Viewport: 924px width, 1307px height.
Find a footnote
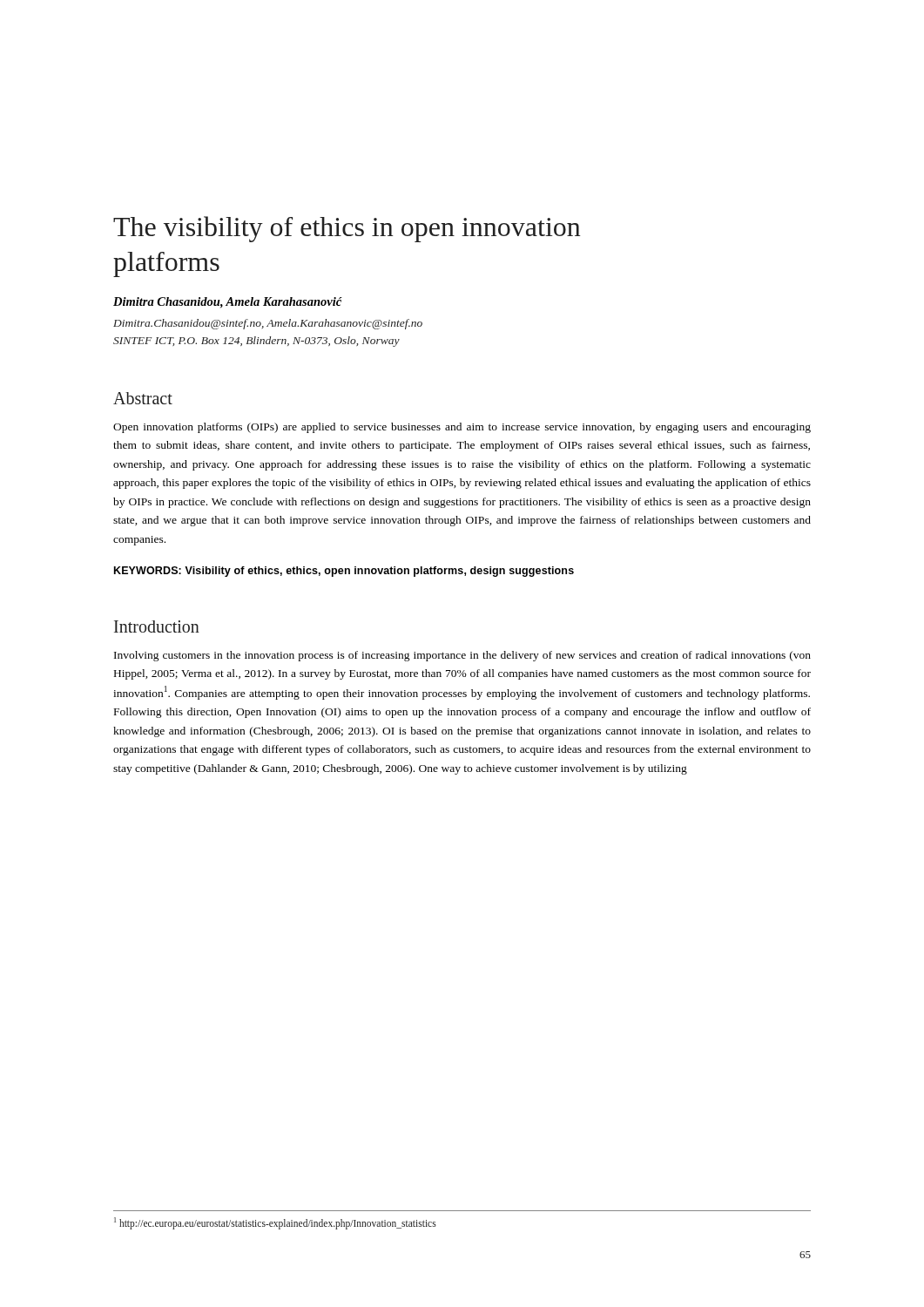(462, 1219)
